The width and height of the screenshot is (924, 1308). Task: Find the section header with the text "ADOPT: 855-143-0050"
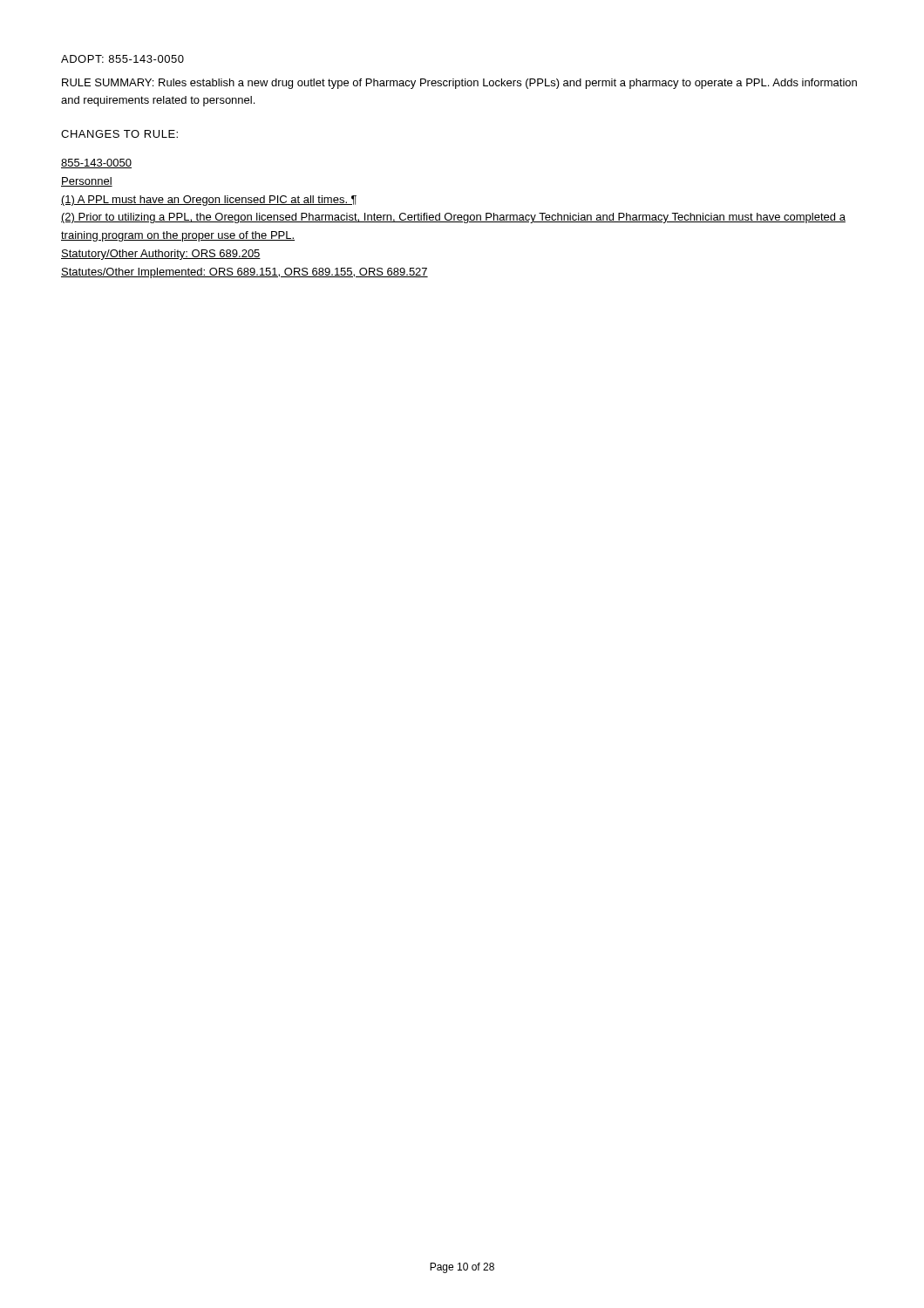[123, 59]
